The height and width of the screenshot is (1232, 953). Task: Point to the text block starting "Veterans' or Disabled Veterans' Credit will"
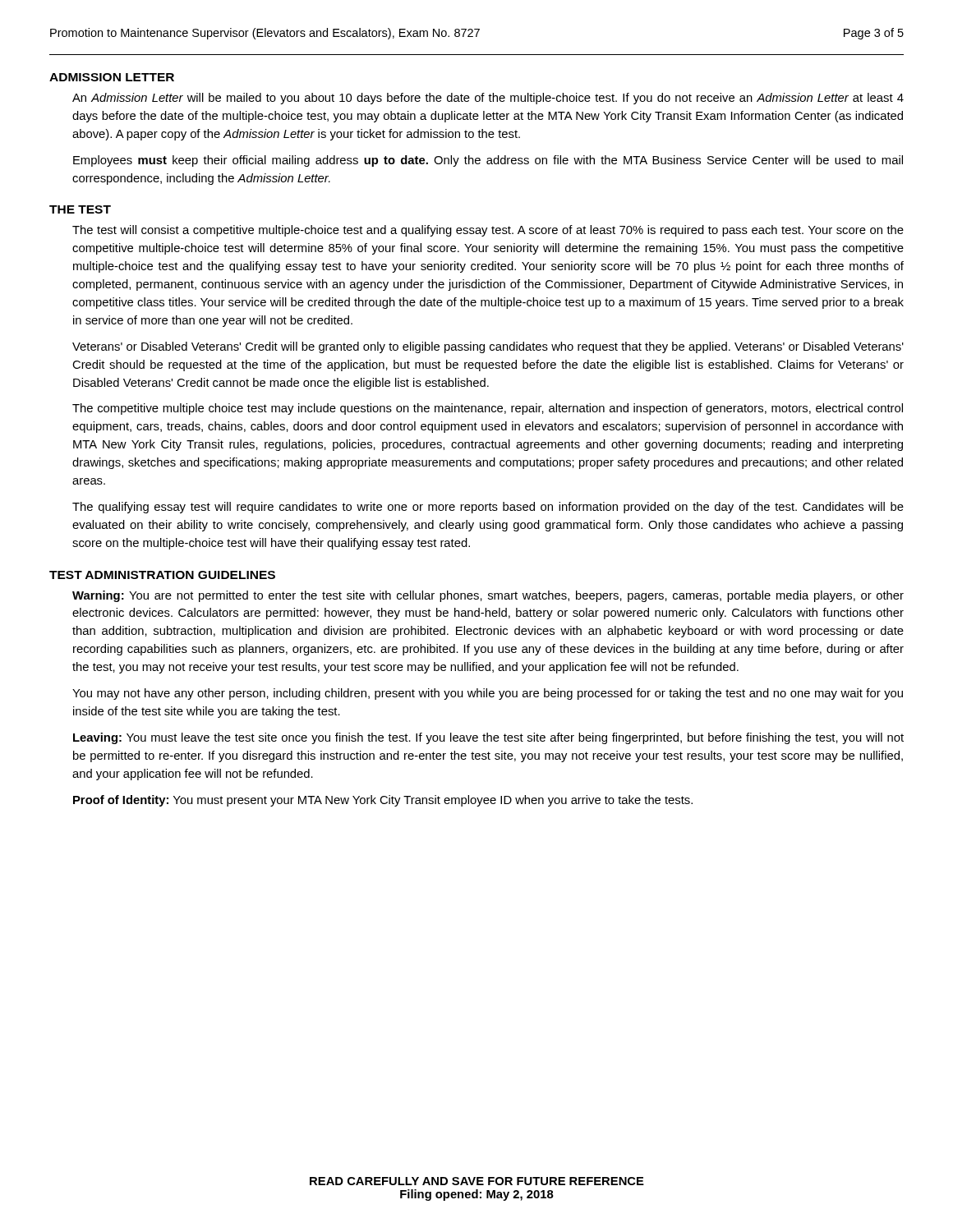click(x=488, y=364)
